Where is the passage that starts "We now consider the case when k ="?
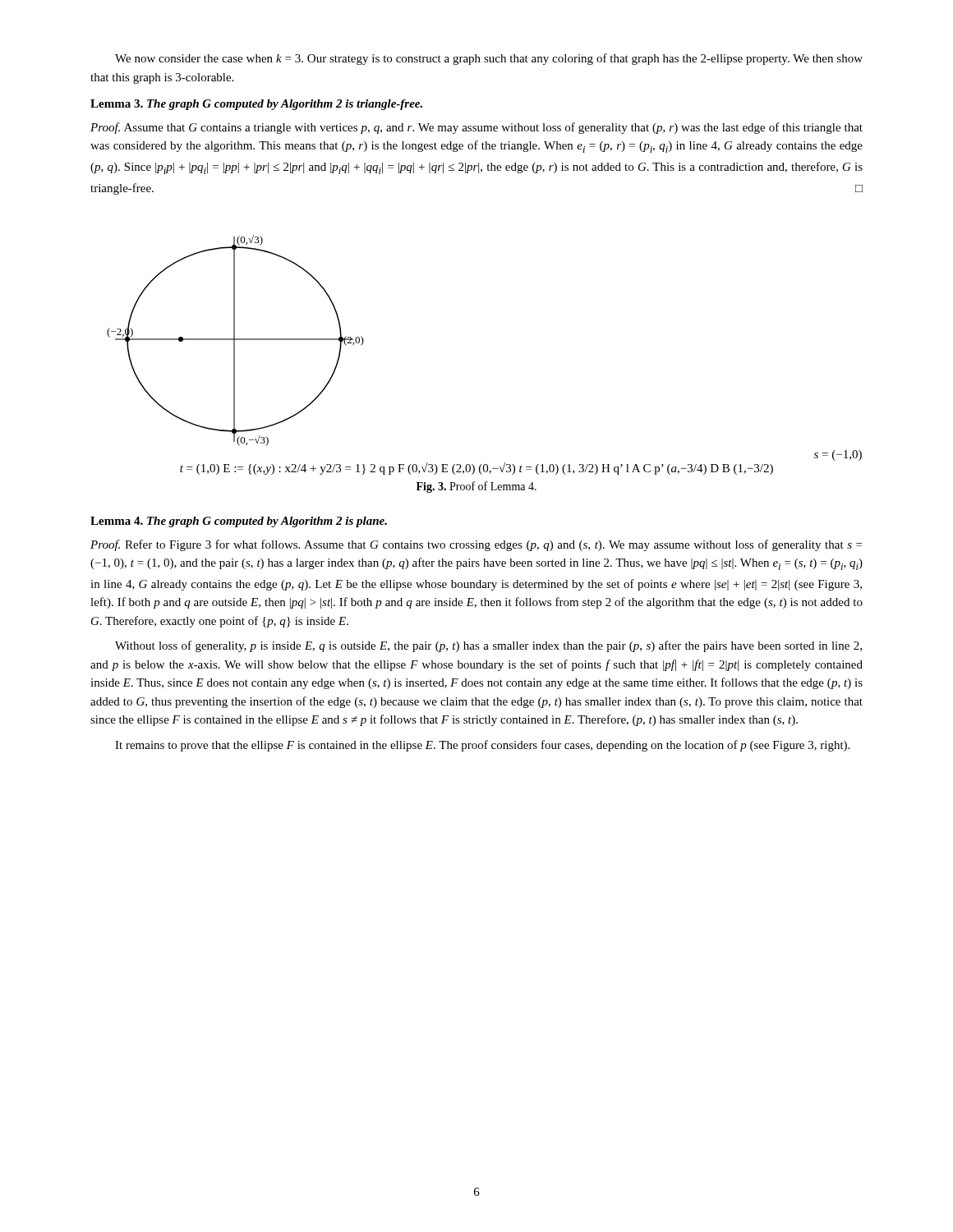The width and height of the screenshot is (953, 1232). [476, 68]
